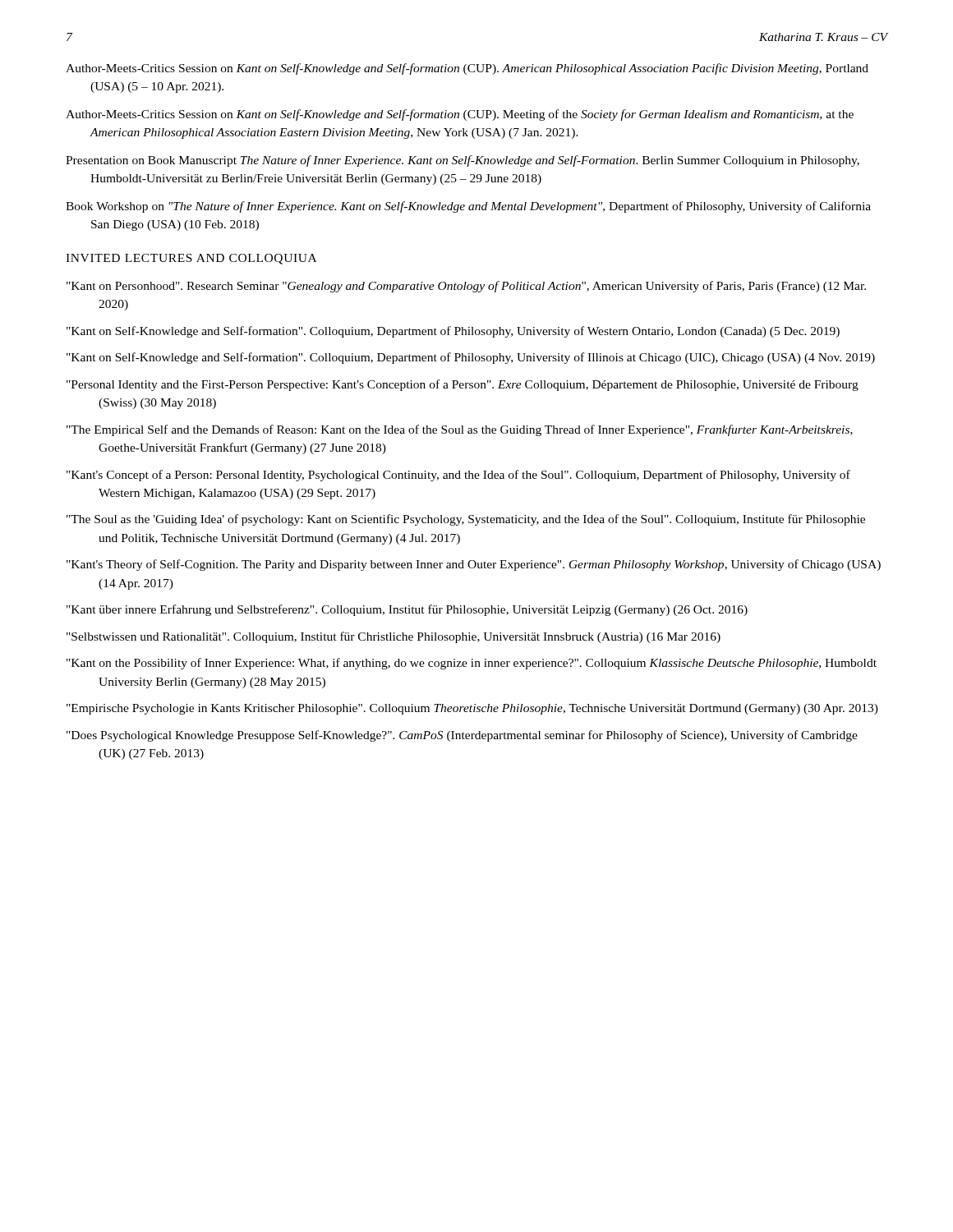
Task: Locate the text starting ""Kant's Theory of Self-Cognition. The Parity"
Action: (473, 573)
